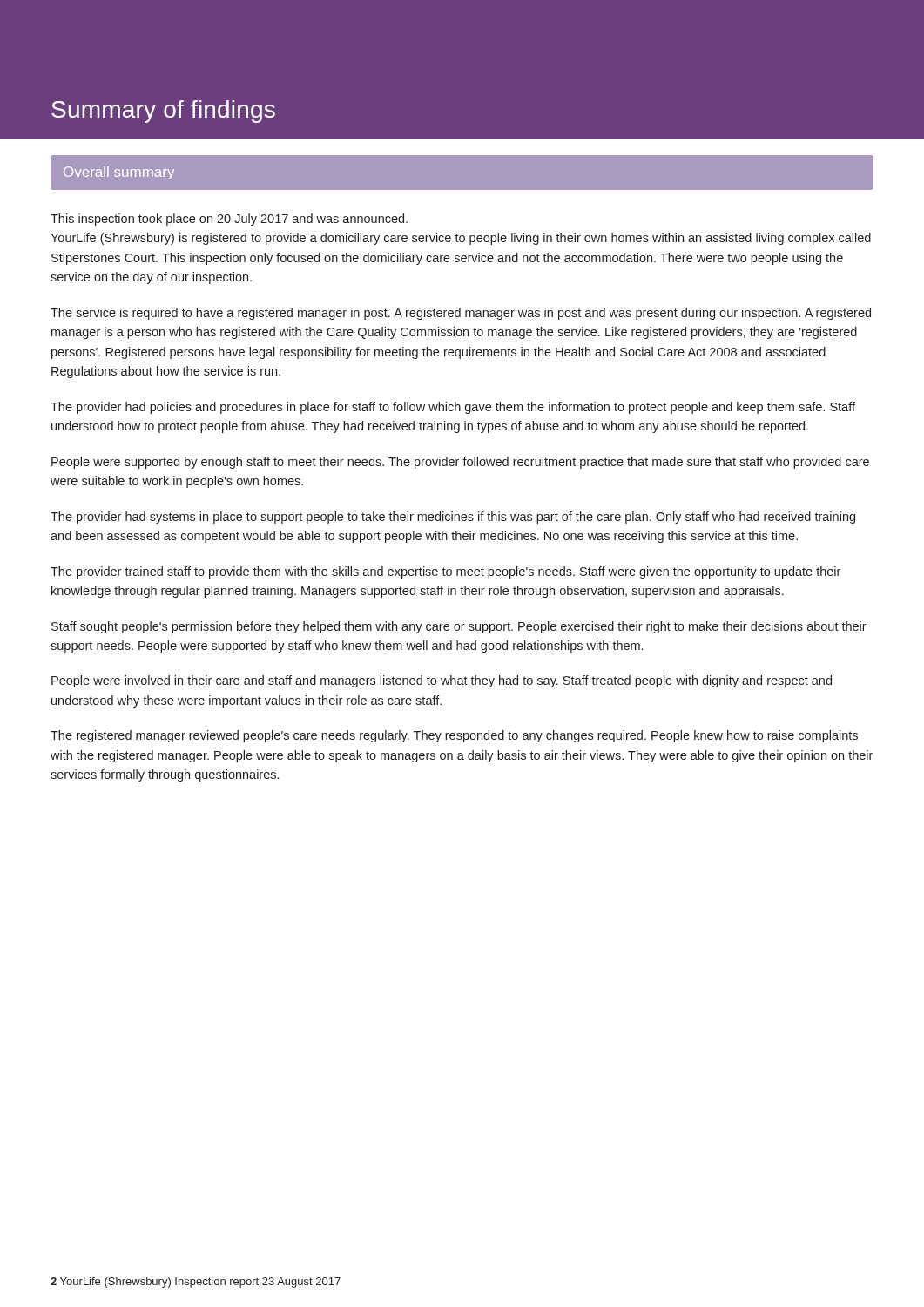Viewport: 924px width, 1307px height.
Task: Point to the text starting "The provider had systems in place to"
Action: click(x=453, y=526)
